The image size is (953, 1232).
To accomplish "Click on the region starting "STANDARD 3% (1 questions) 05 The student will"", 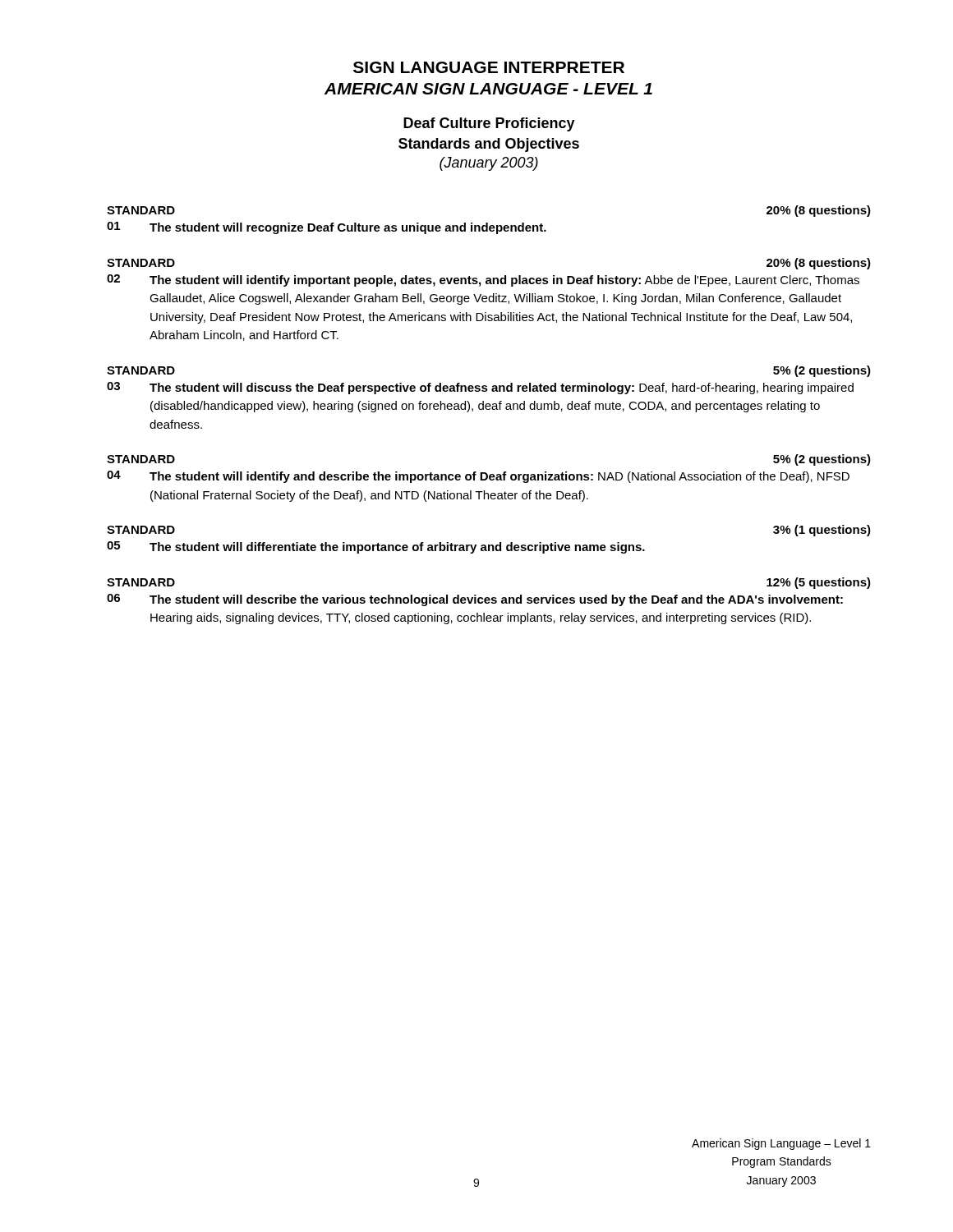I will (x=489, y=540).
